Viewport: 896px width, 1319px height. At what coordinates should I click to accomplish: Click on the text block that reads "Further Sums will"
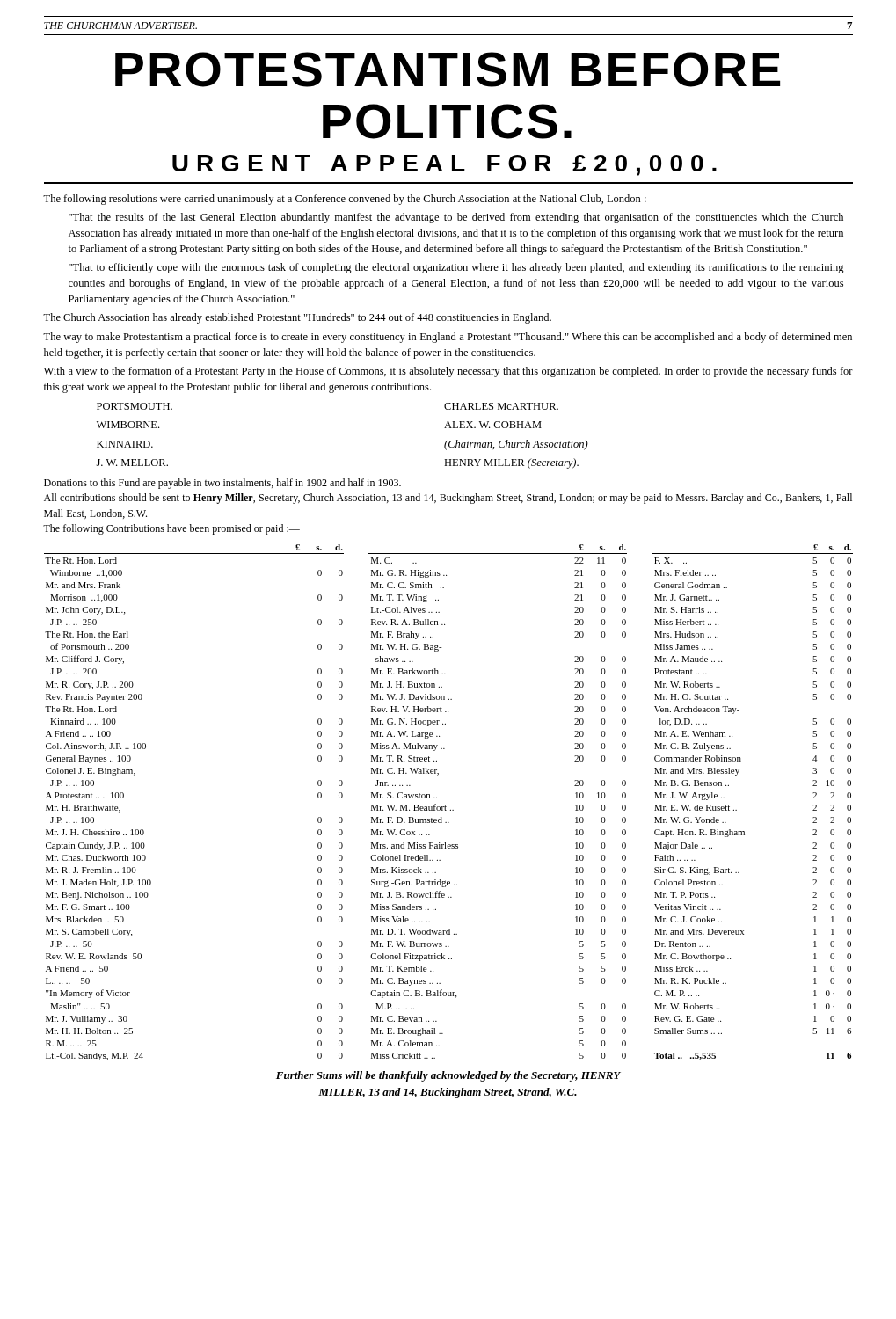(x=448, y=1084)
